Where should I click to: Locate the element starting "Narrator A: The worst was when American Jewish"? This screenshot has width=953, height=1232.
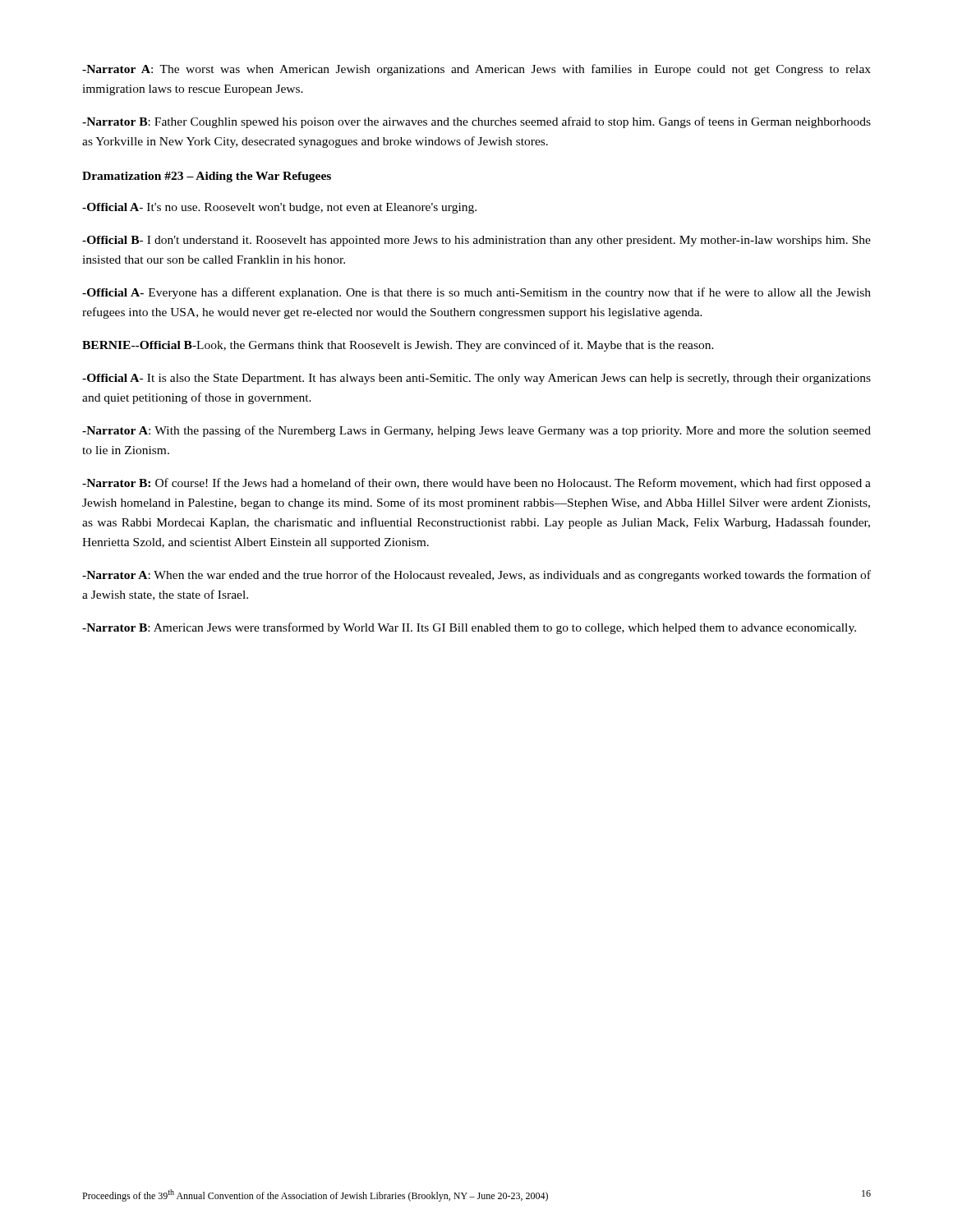click(x=476, y=79)
